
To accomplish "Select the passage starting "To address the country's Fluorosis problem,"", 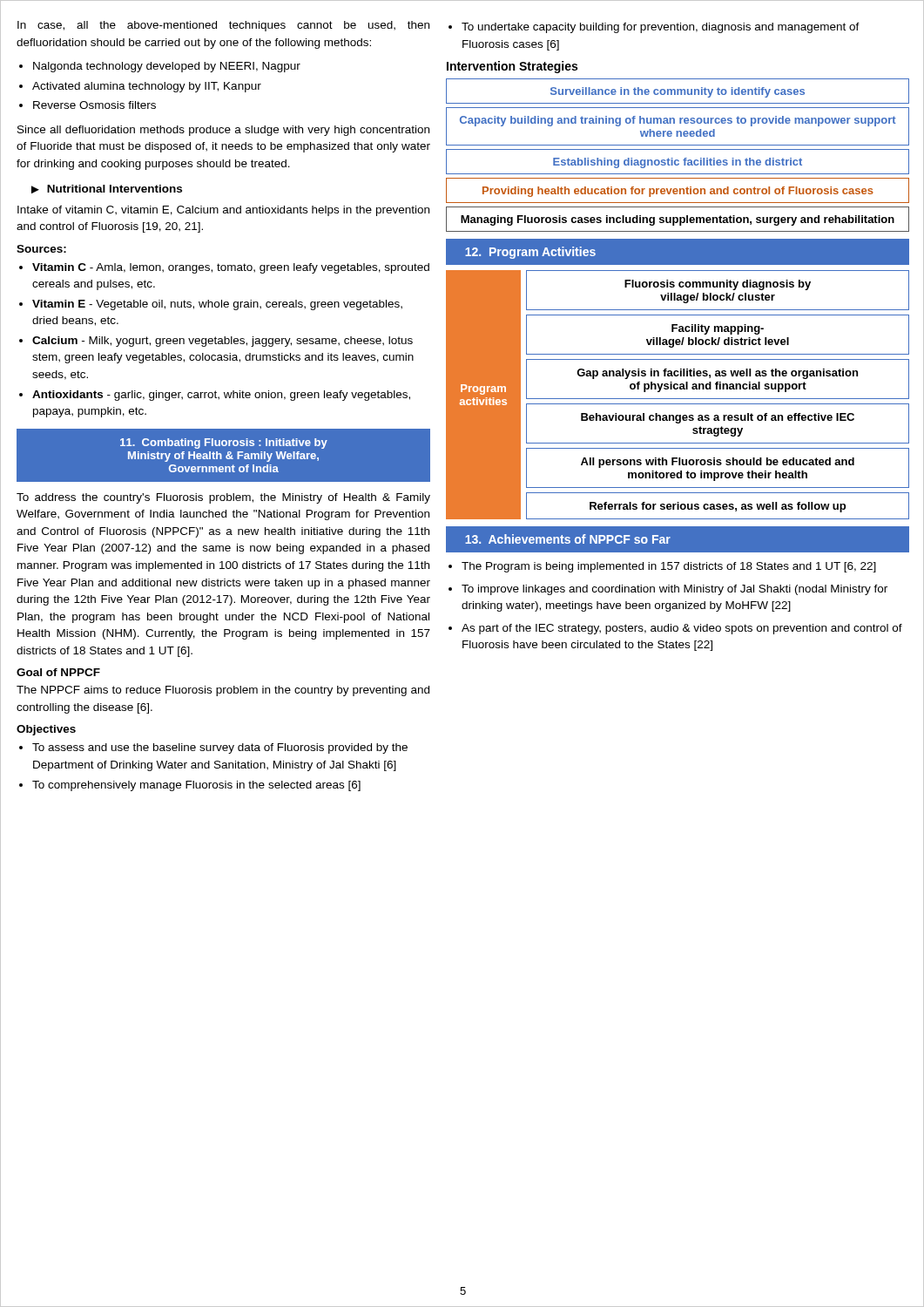I will tap(223, 574).
